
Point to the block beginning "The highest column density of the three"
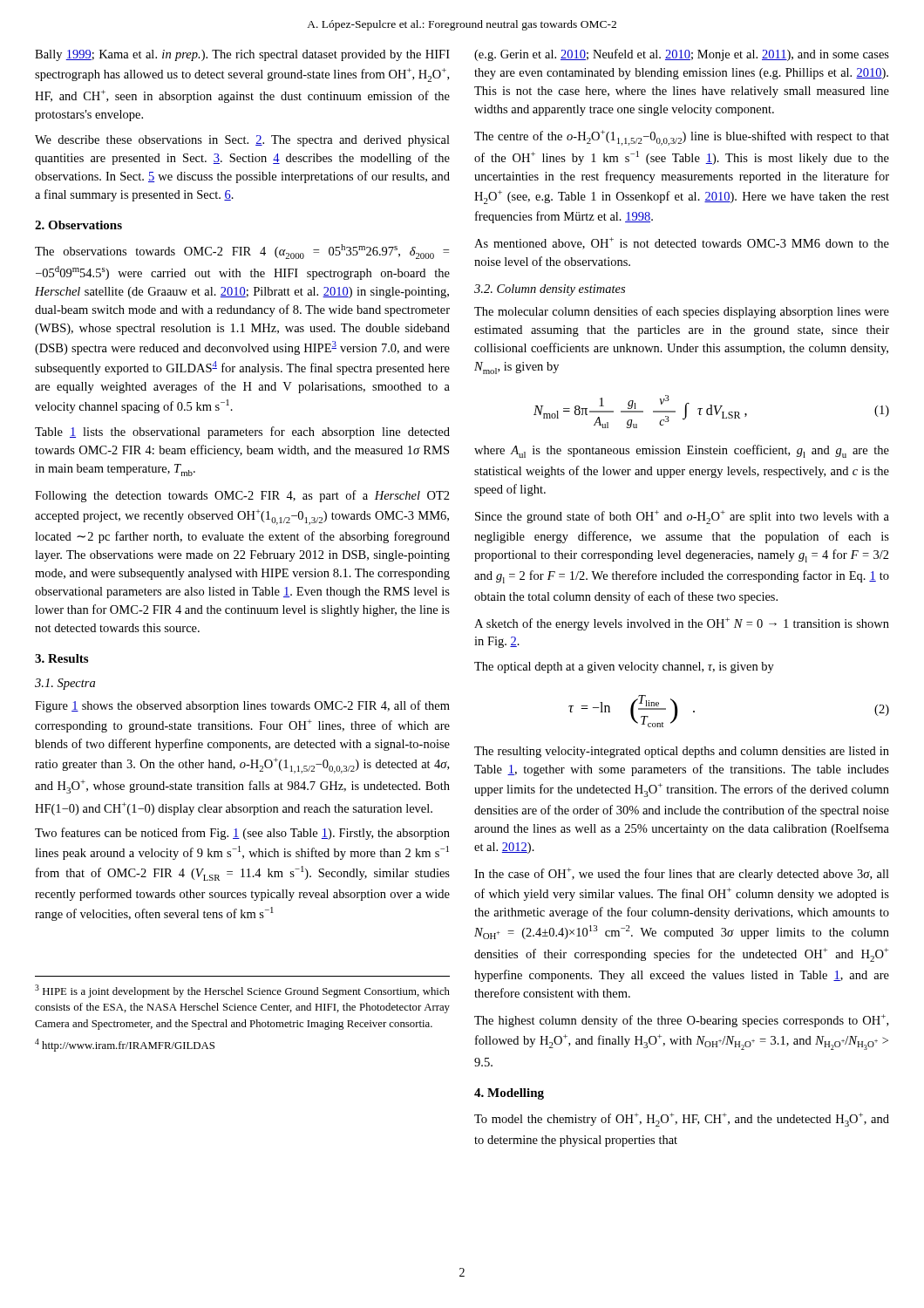tap(682, 1041)
